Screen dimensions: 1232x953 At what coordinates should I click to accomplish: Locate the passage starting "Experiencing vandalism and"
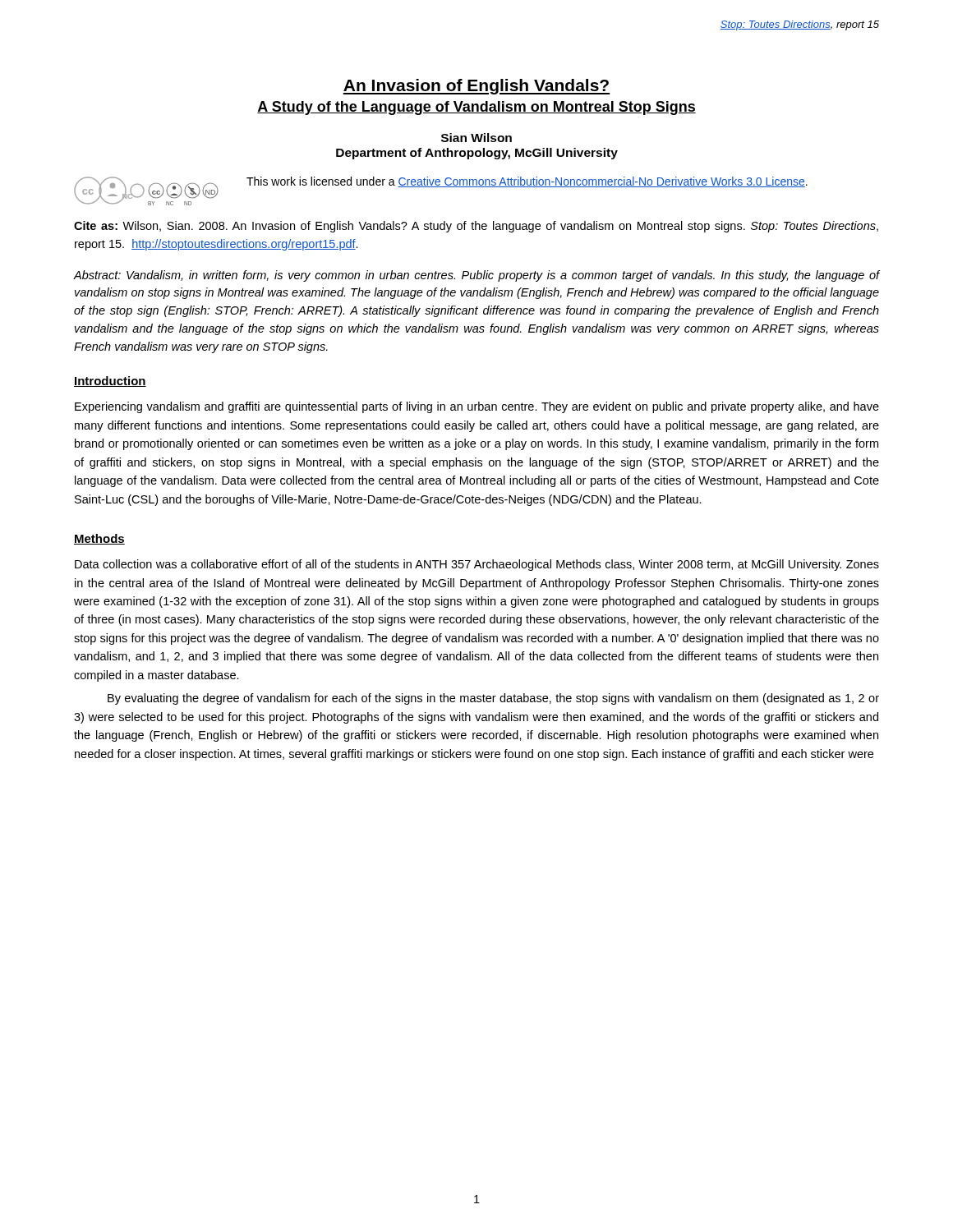click(476, 453)
